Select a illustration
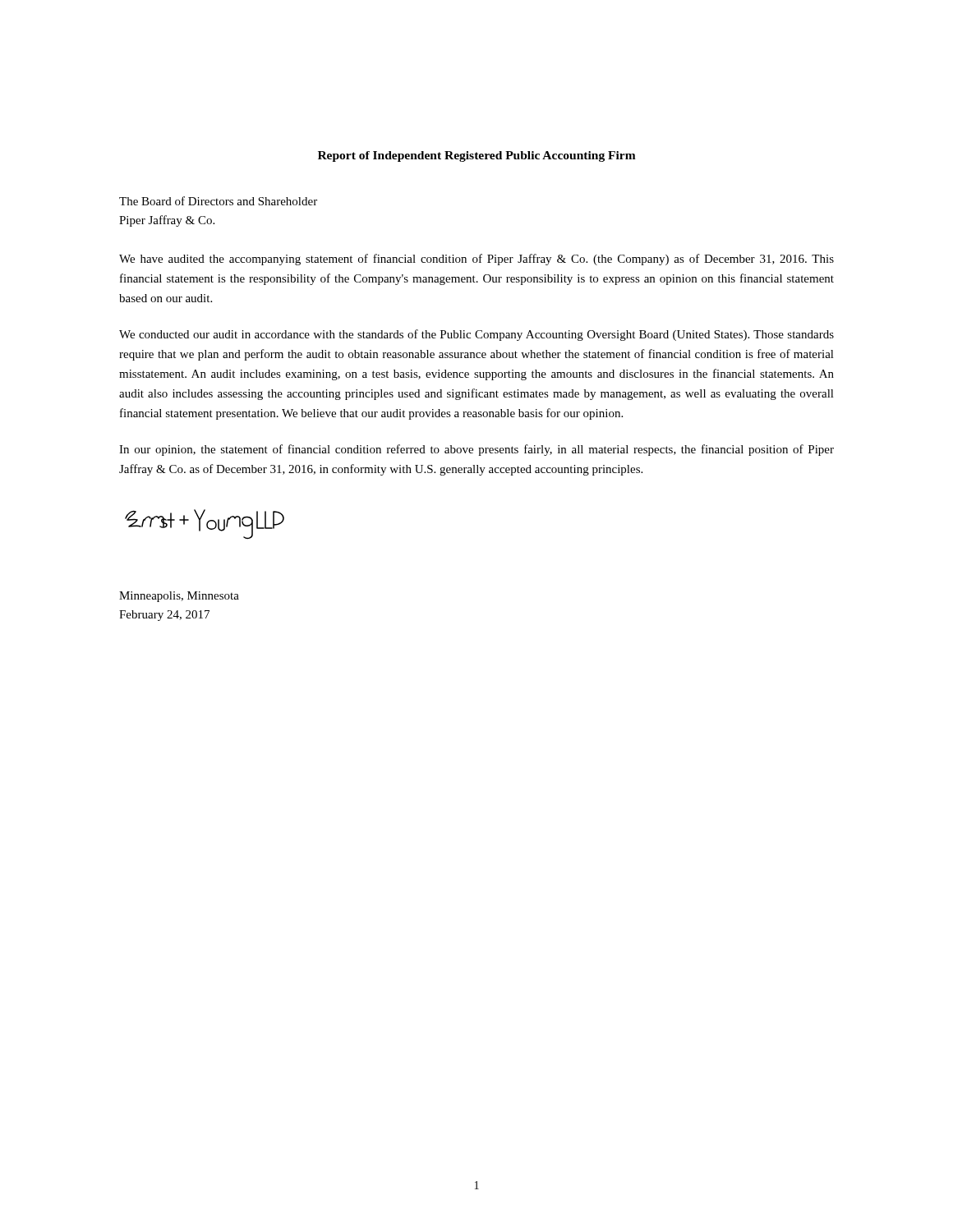953x1232 pixels. (x=476, y=533)
